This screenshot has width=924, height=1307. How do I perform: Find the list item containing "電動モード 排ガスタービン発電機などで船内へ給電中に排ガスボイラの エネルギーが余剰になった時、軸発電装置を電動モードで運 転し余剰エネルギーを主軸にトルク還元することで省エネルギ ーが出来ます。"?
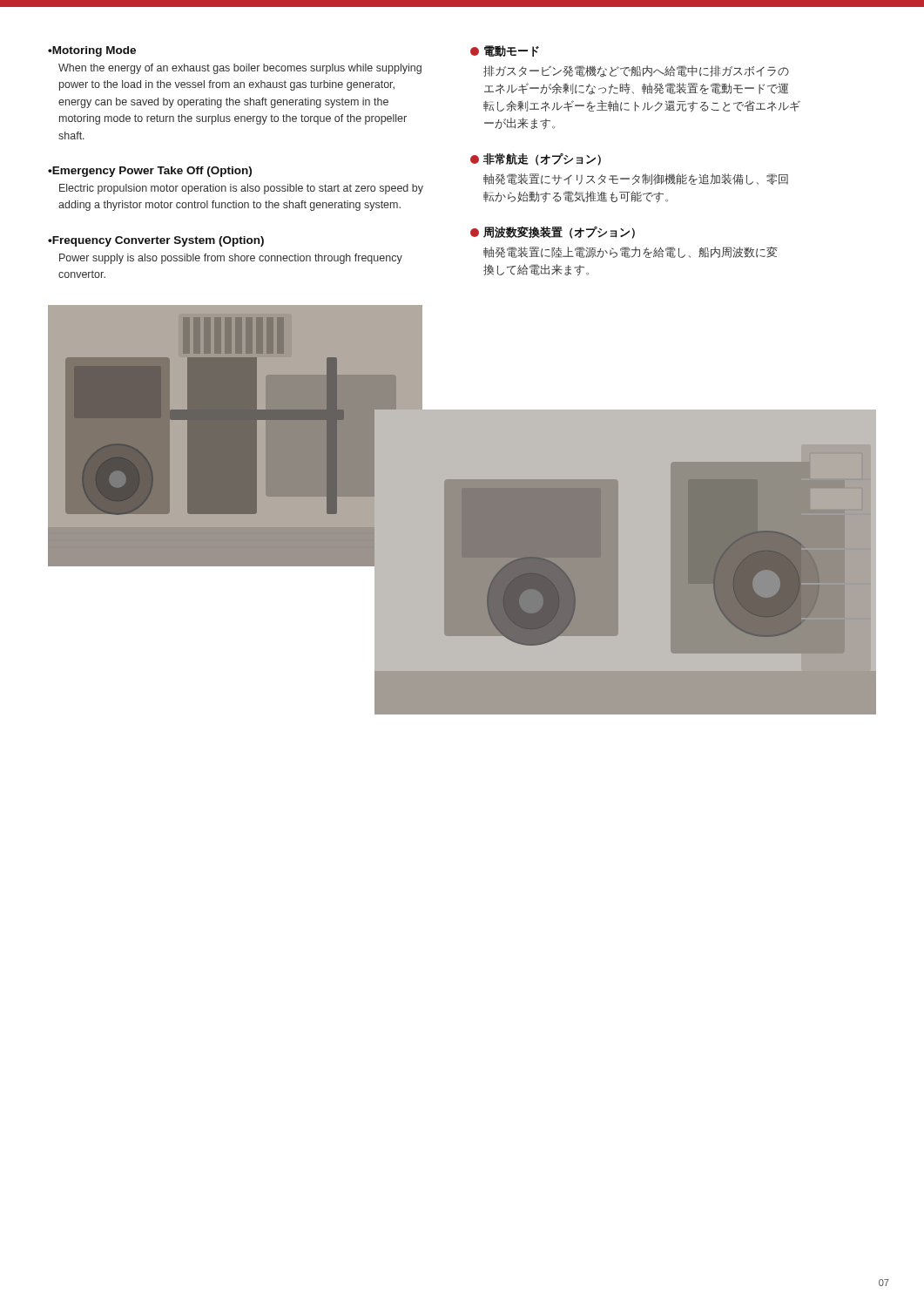(x=675, y=88)
